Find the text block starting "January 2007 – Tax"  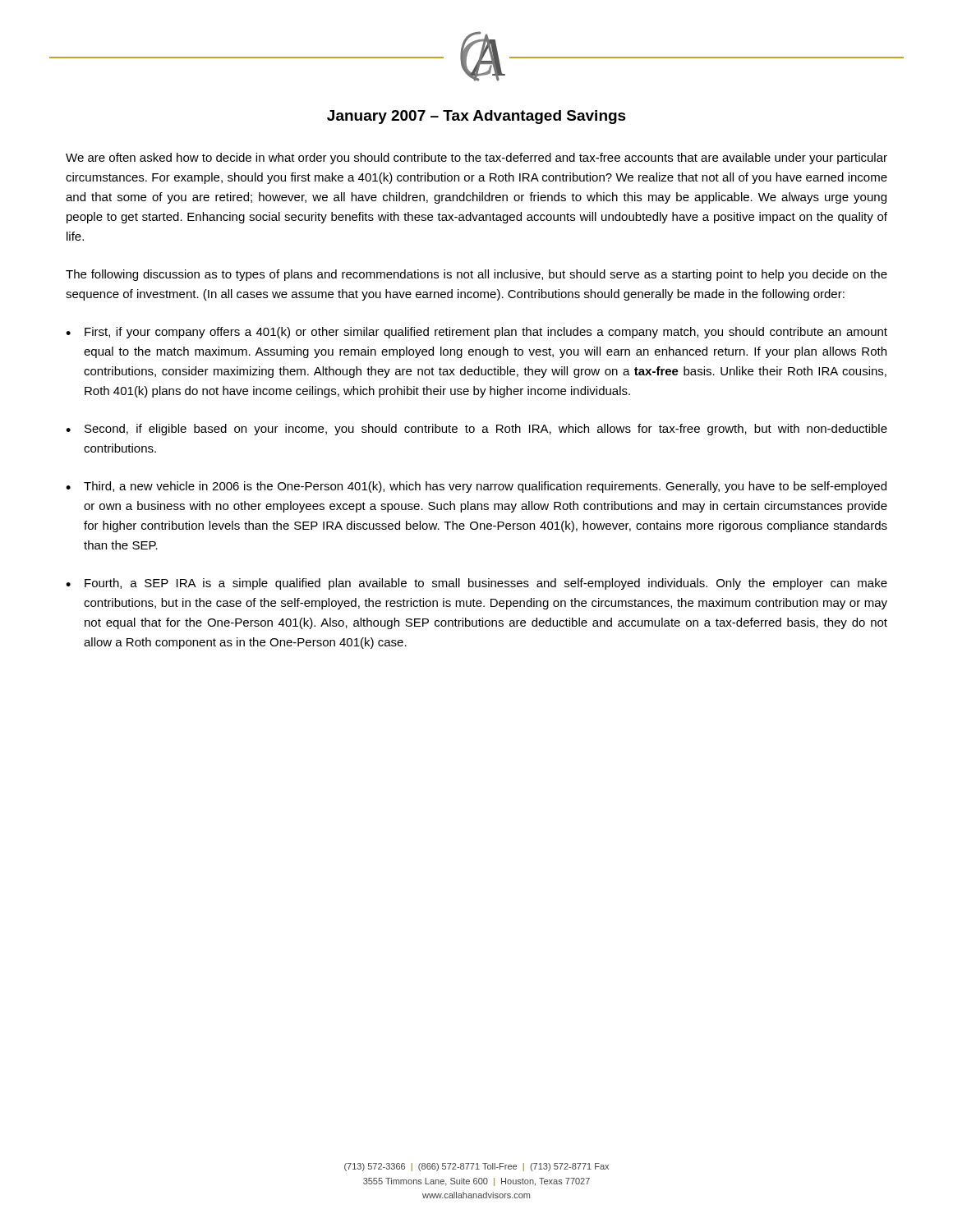(x=476, y=116)
